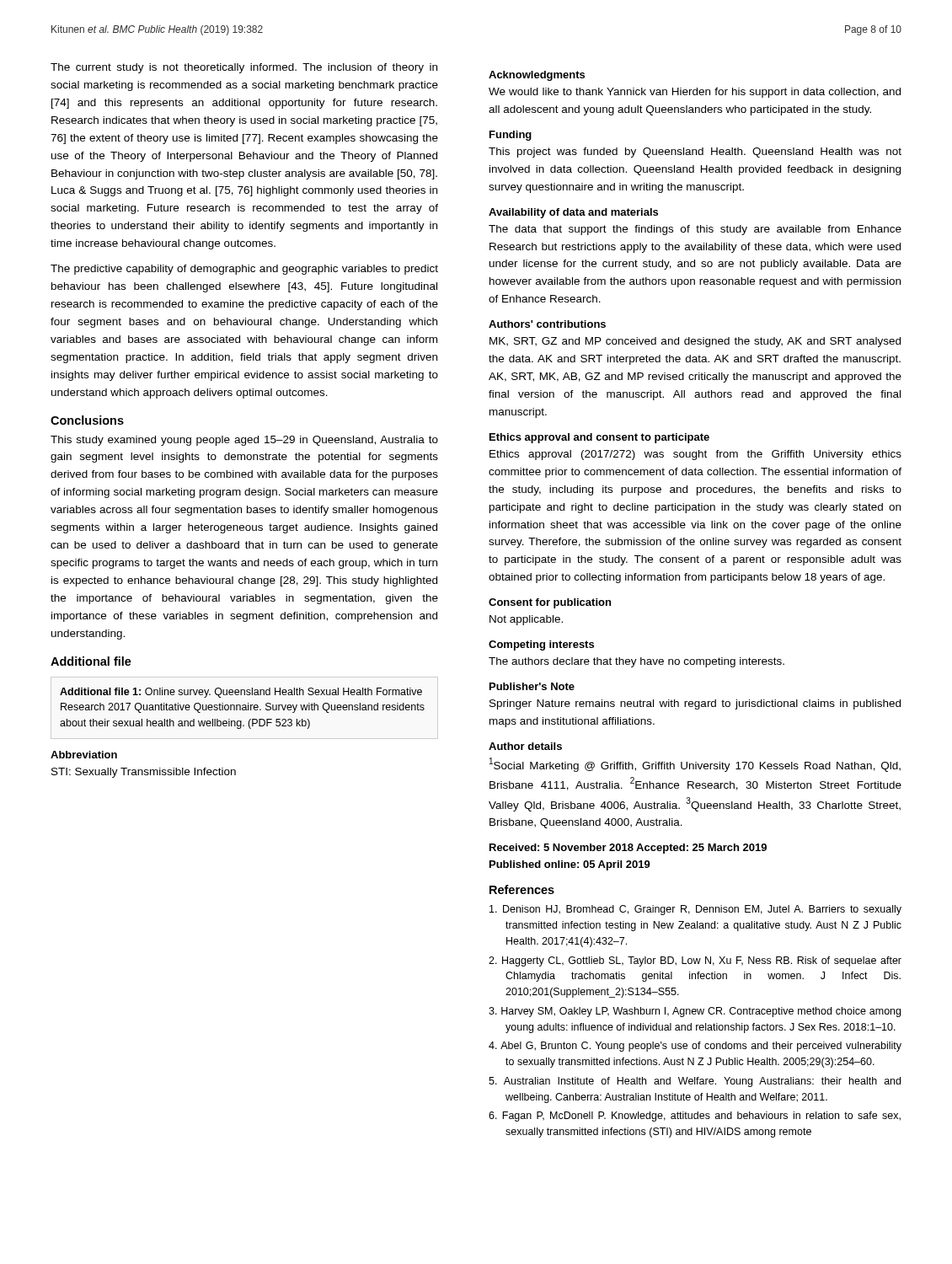Where is the passage that starts "Received: 5 November 2018 Accepted:"?
Screen dimensions: 1264x952
point(695,856)
